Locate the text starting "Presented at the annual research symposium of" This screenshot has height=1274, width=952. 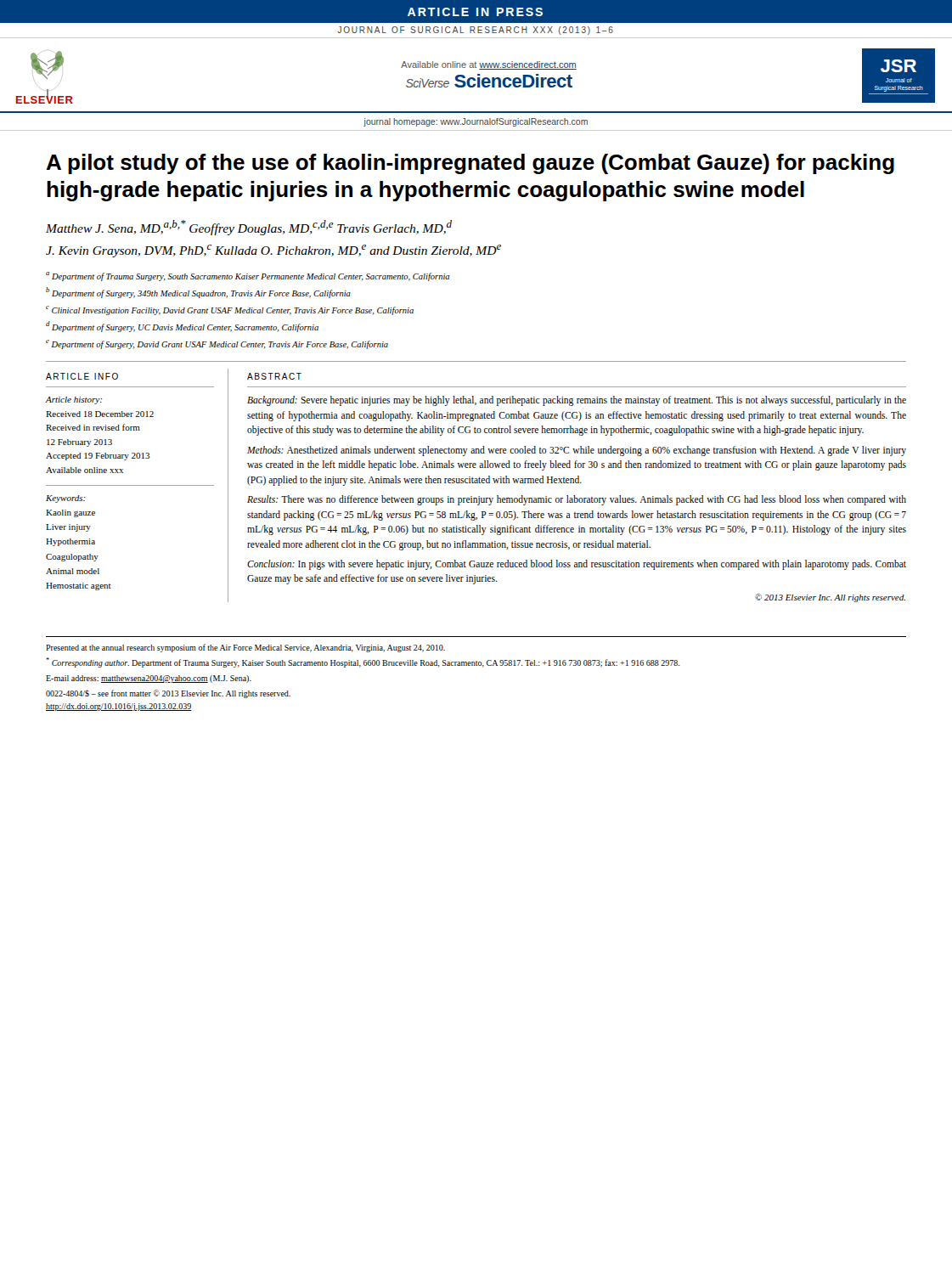point(246,648)
